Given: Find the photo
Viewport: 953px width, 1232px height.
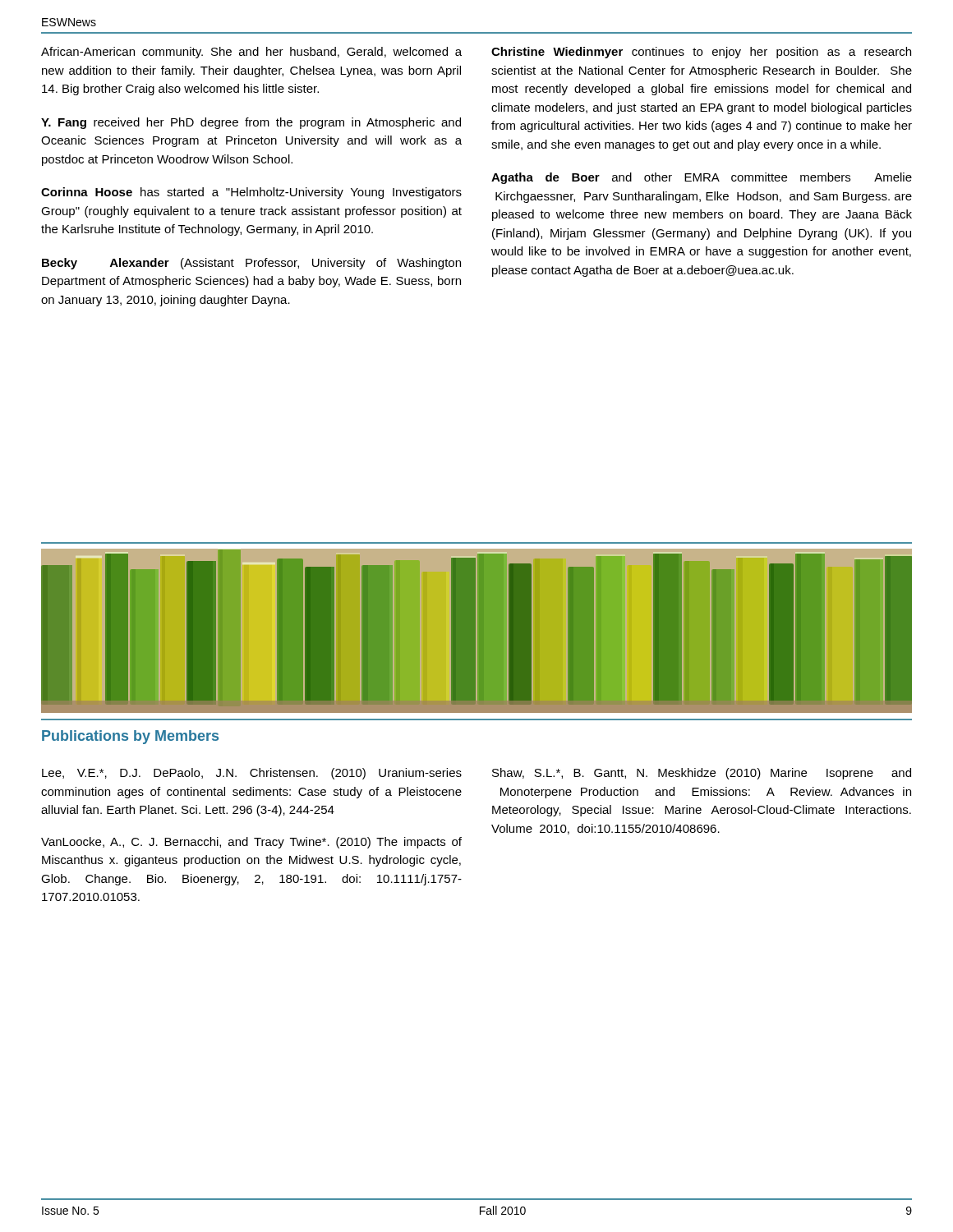Looking at the screenshot, I should tap(476, 631).
